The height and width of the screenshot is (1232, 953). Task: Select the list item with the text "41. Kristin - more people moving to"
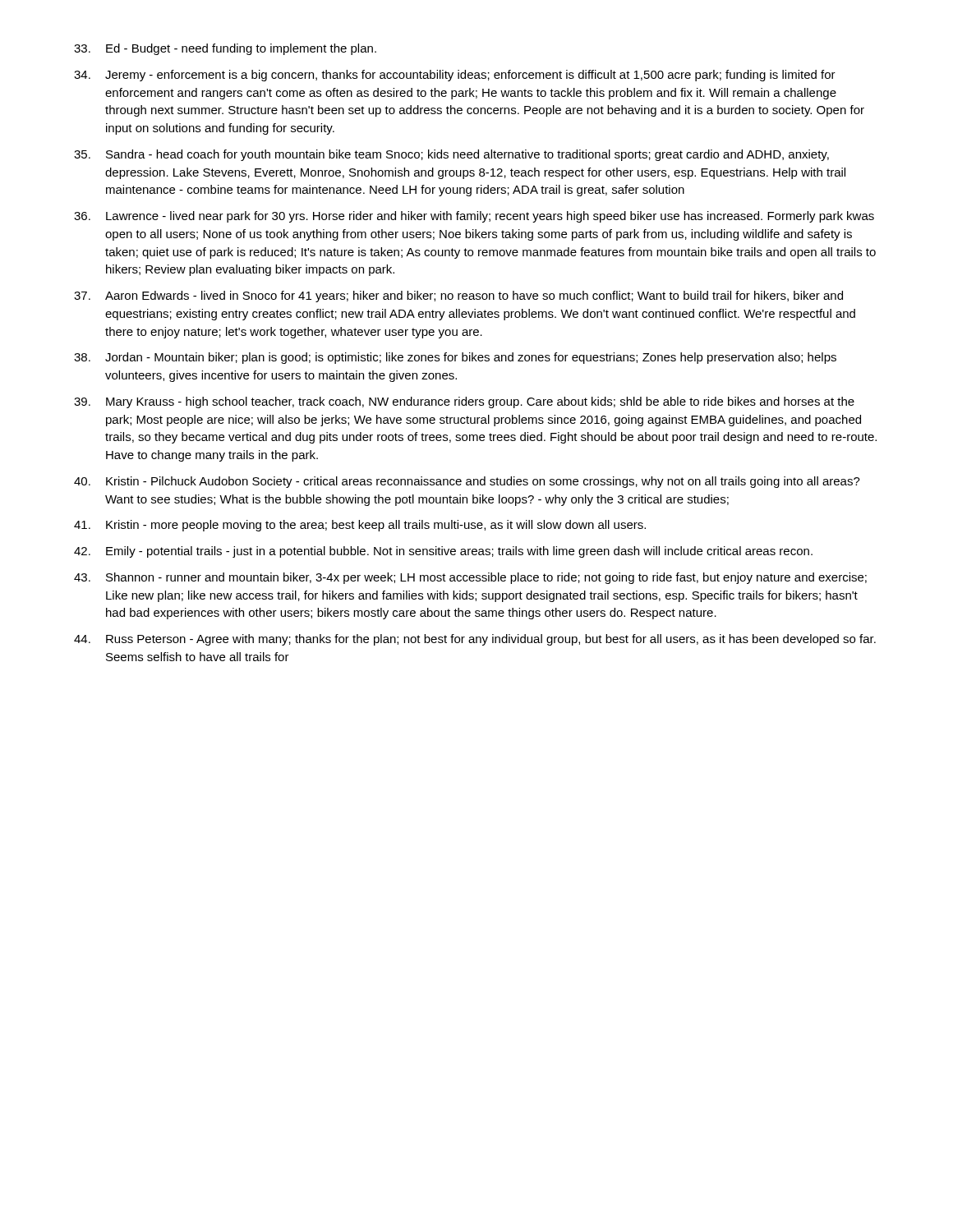476,525
